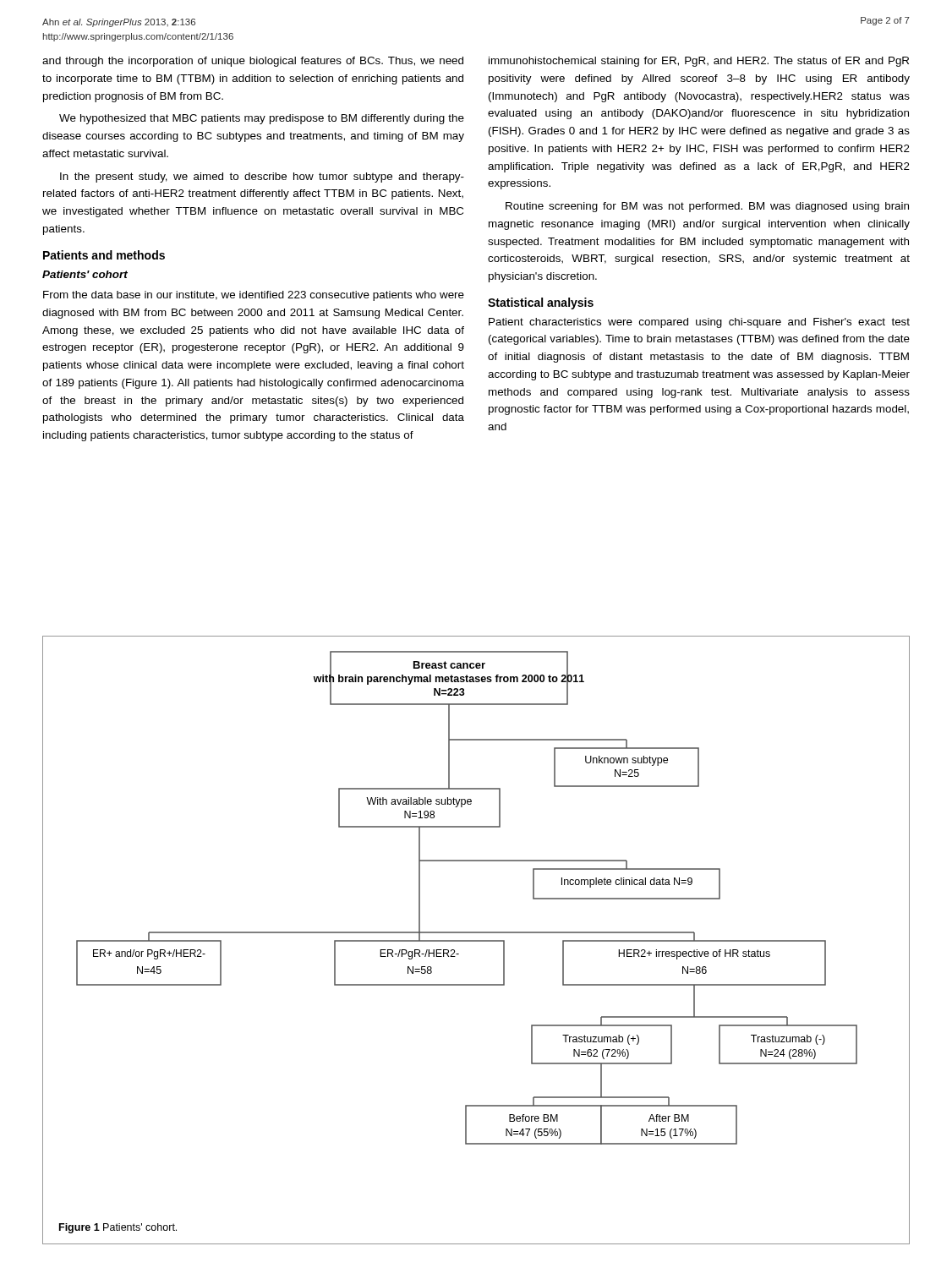The image size is (952, 1268).
Task: Find "Figure 1 Patients' cohort." on this page
Action: tap(118, 1227)
